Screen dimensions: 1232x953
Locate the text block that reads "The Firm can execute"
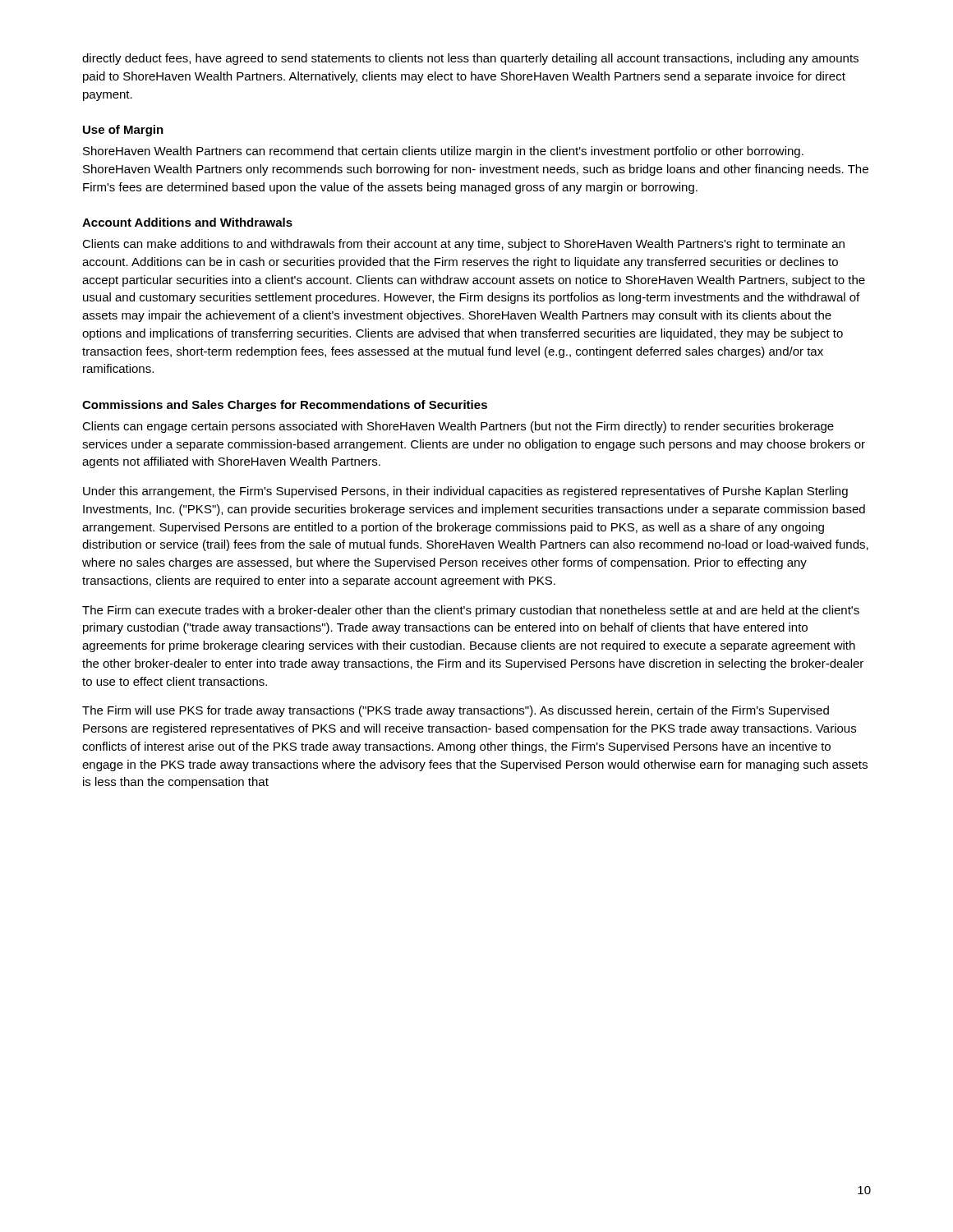(473, 645)
